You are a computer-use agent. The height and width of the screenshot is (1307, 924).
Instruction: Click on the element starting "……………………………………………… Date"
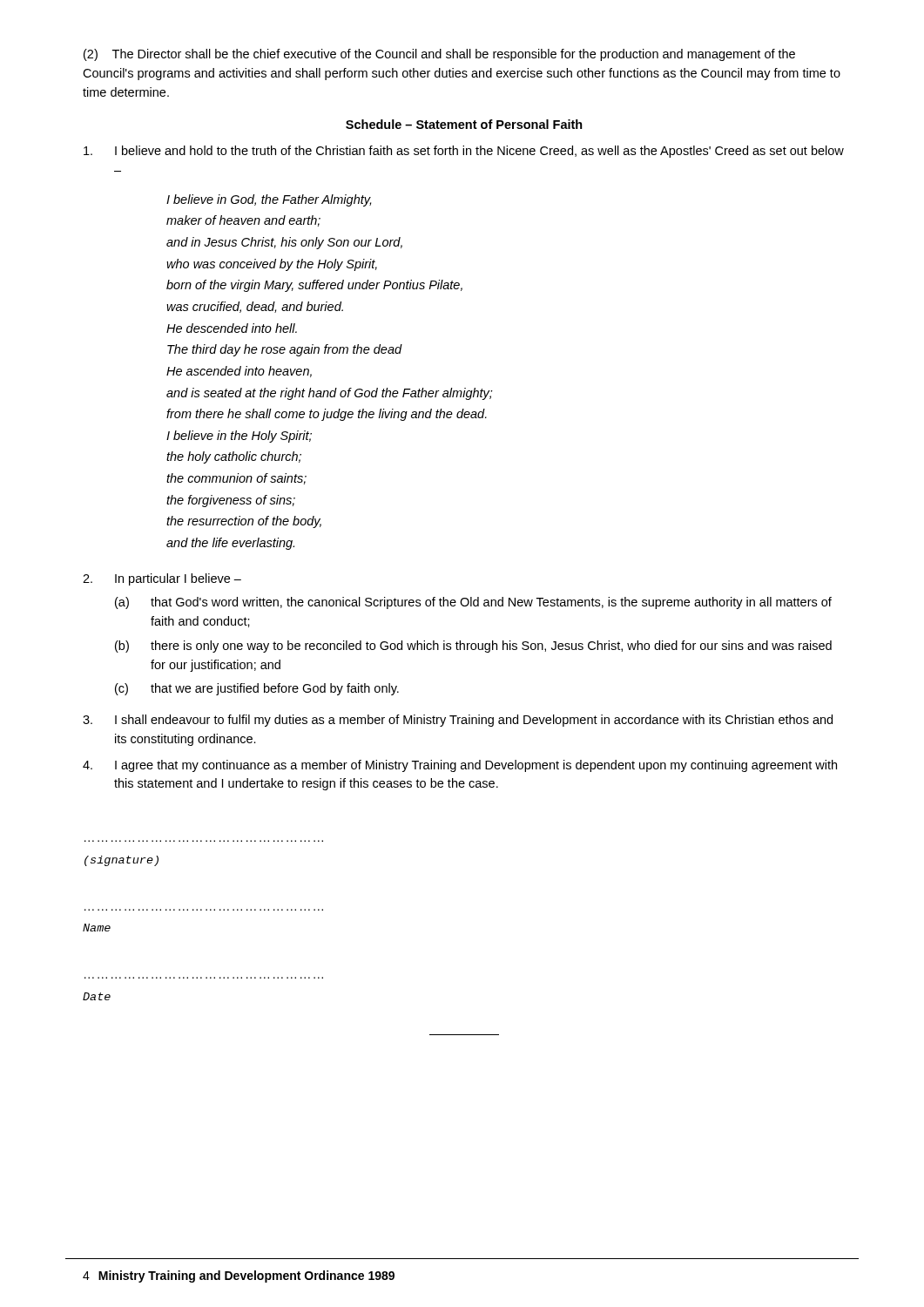click(204, 986)
